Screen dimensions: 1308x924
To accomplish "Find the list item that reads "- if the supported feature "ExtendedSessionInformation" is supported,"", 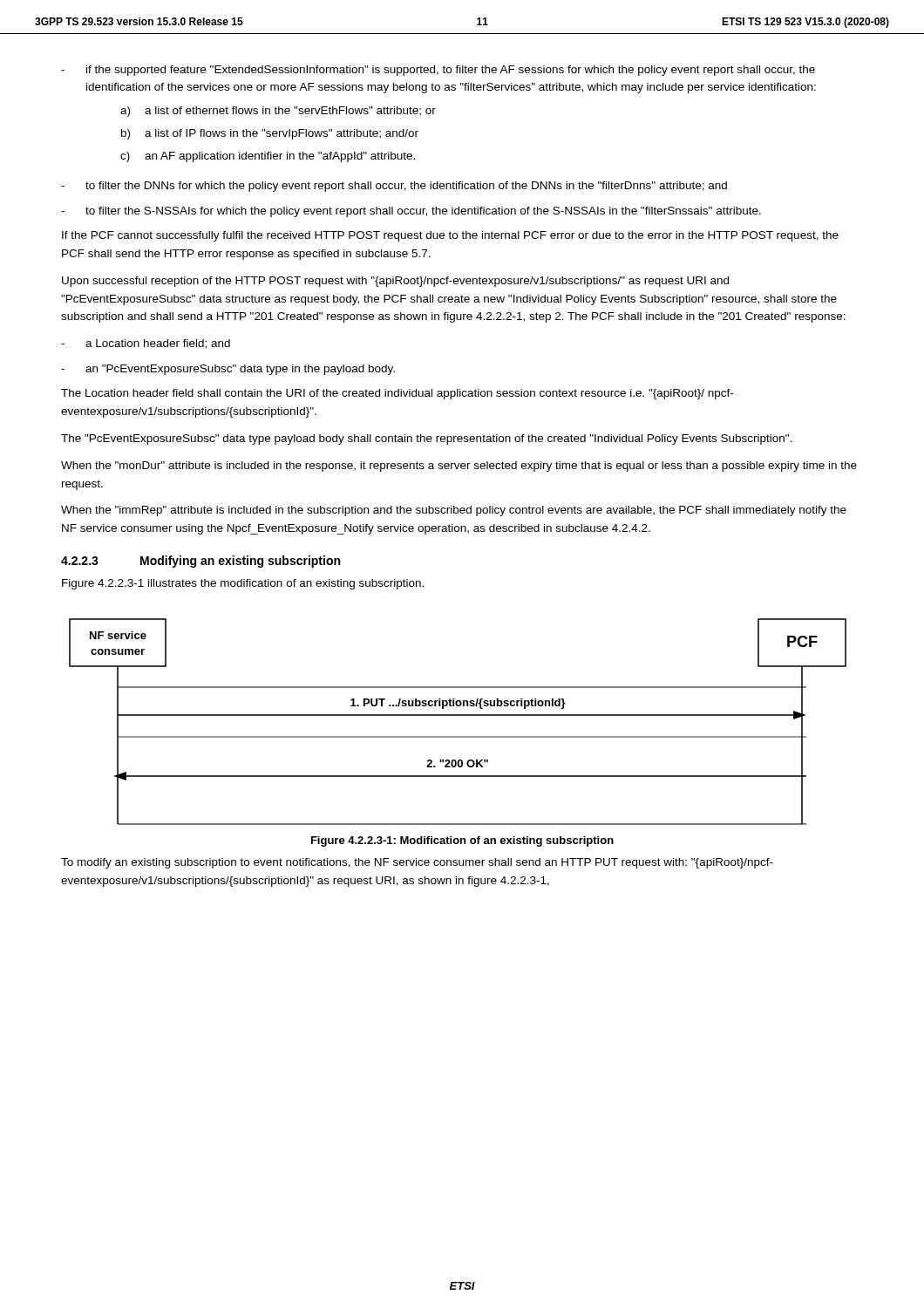I will pos(438,71).
